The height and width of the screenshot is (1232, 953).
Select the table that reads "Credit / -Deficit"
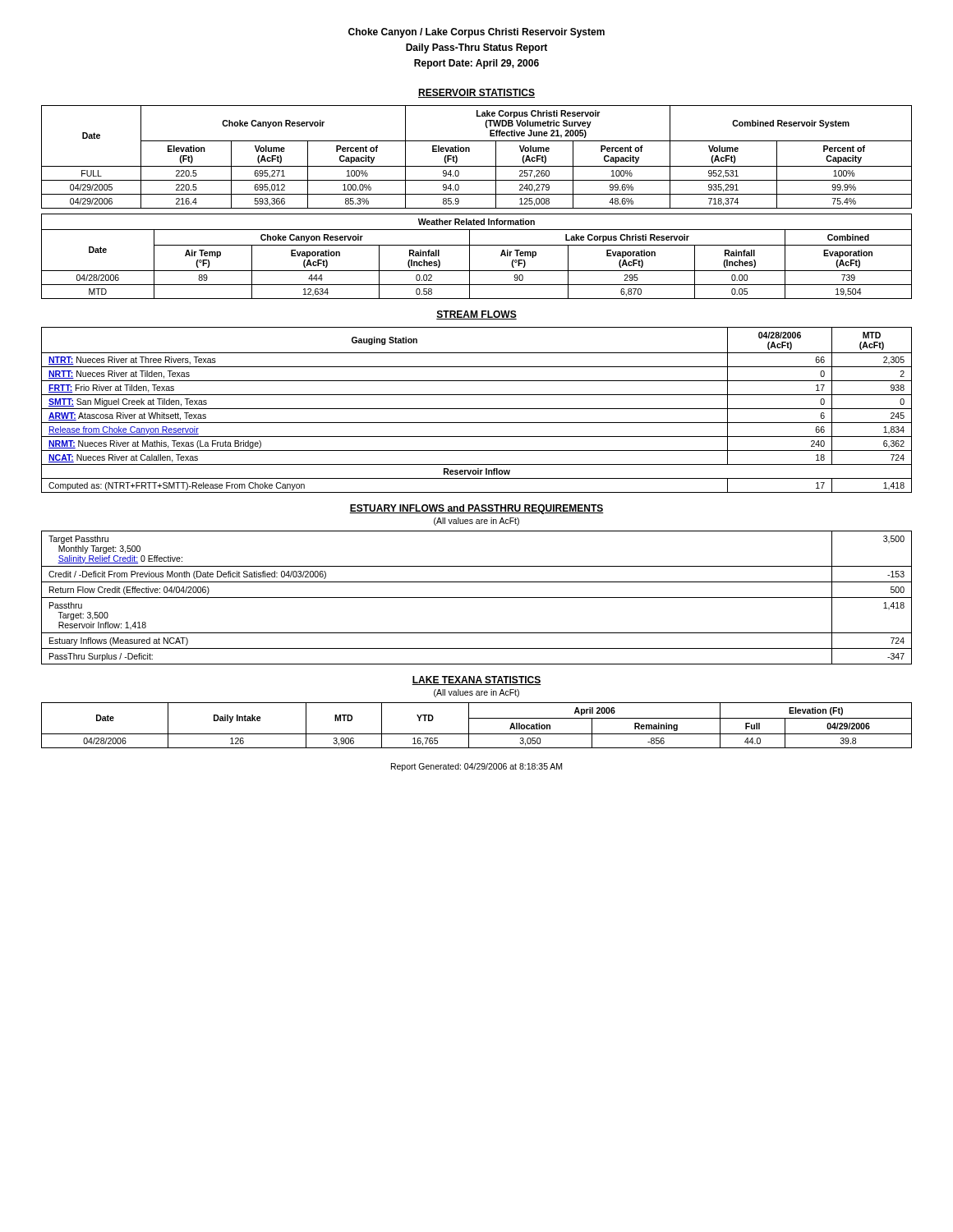tap(476, 597)
